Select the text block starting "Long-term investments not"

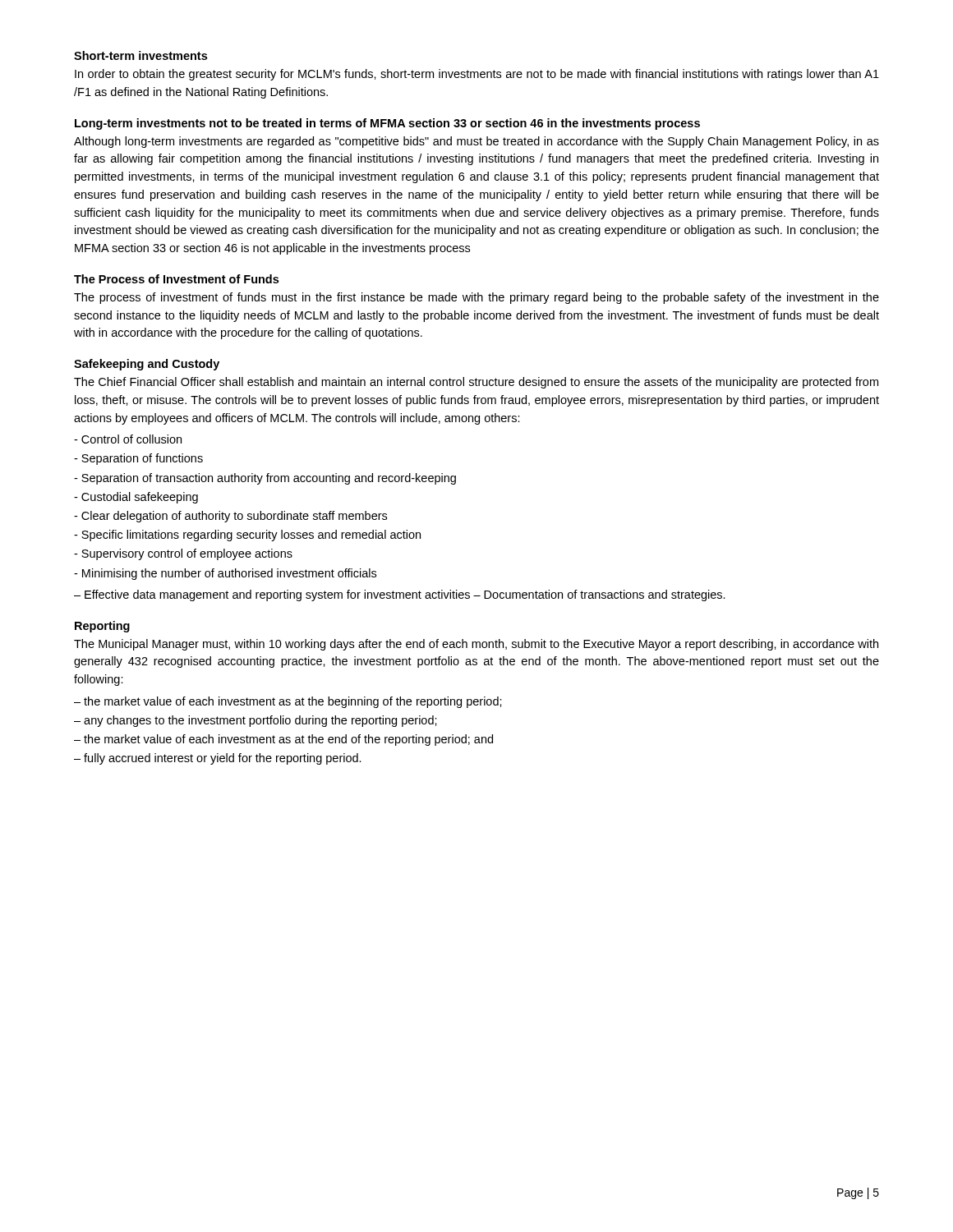pyautogui.click(x=387, y=123)
